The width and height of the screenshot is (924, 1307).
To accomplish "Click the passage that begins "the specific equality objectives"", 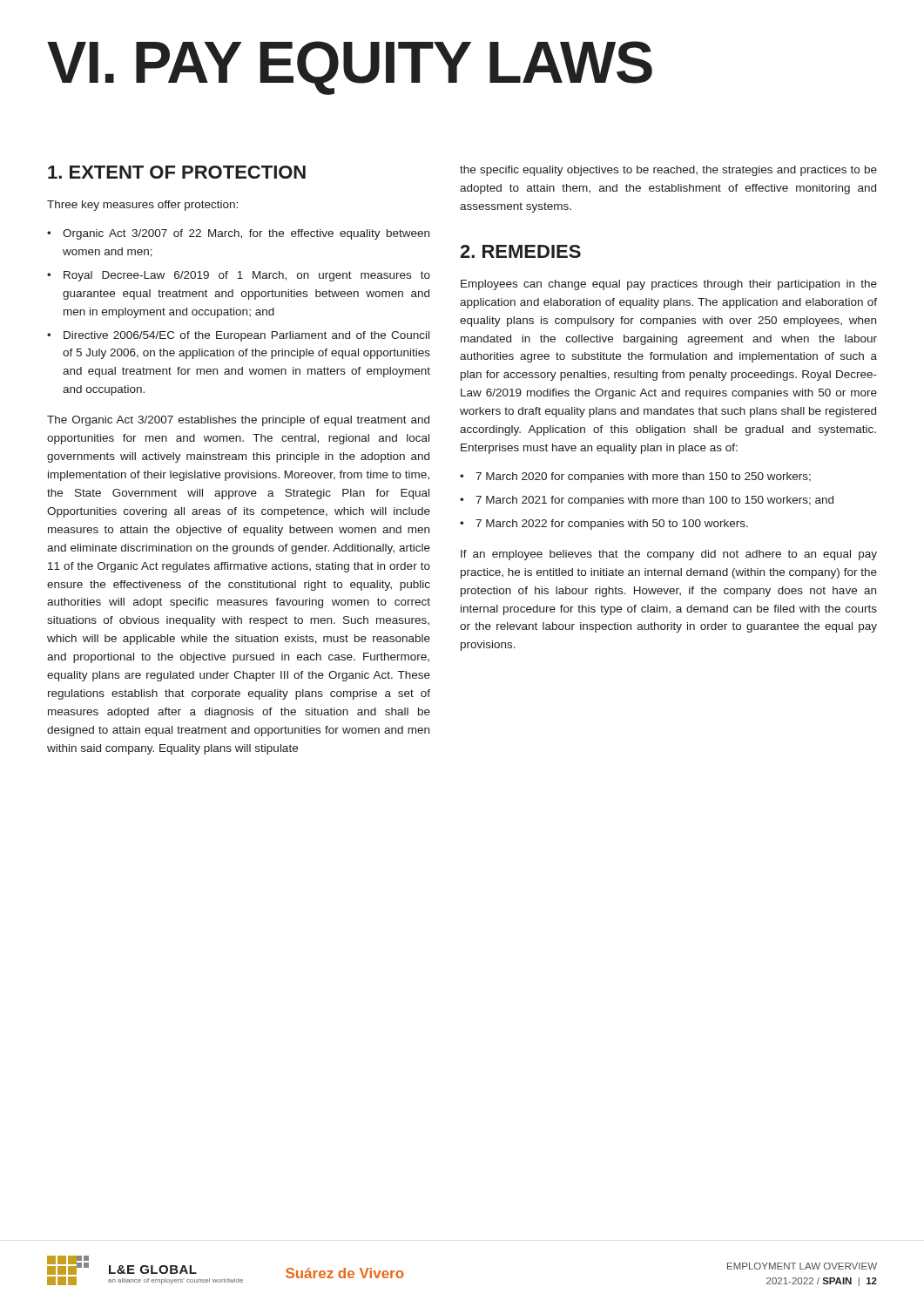I will tap(668, 189).
